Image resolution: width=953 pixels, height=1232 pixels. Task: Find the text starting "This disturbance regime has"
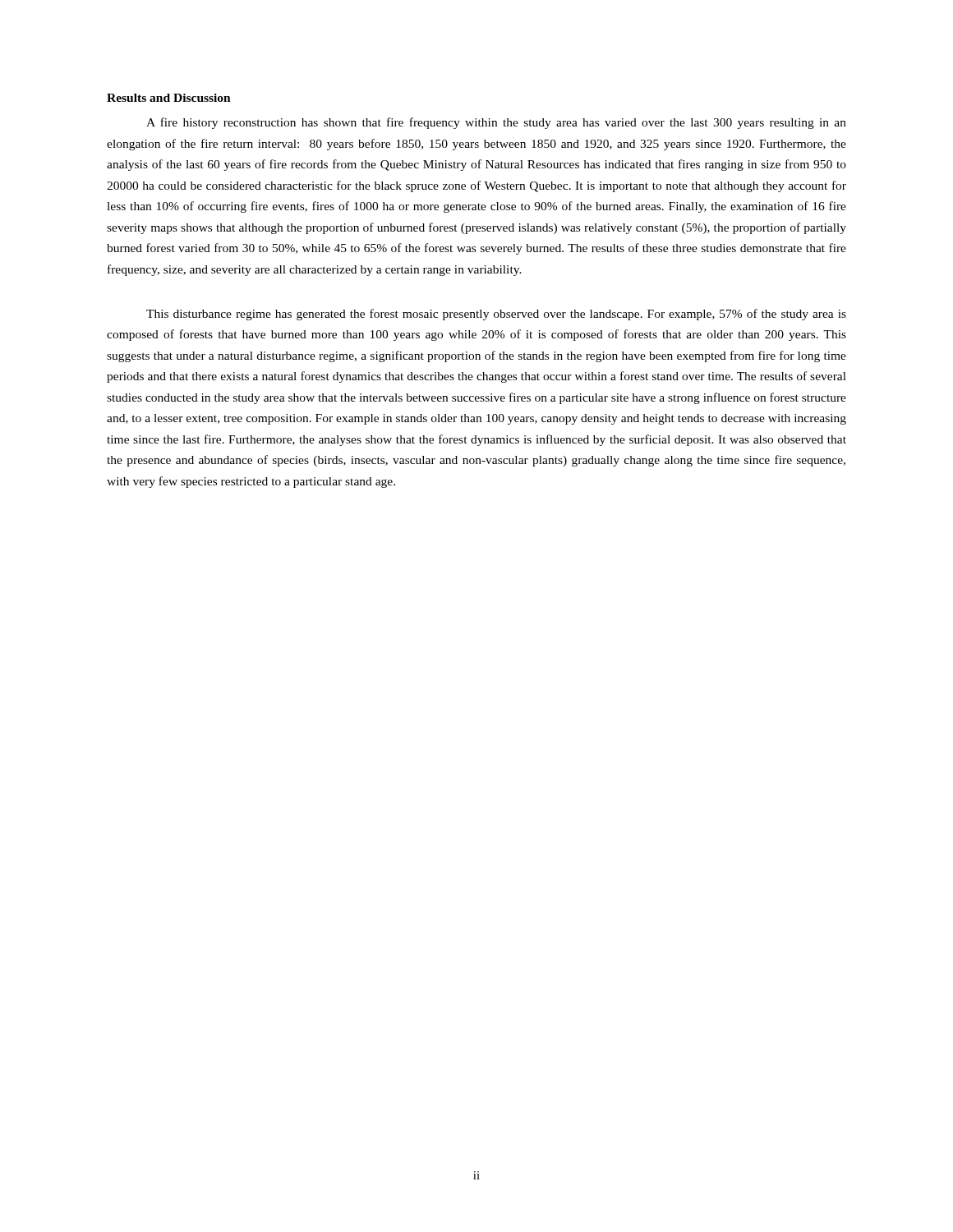click(476, 397)
